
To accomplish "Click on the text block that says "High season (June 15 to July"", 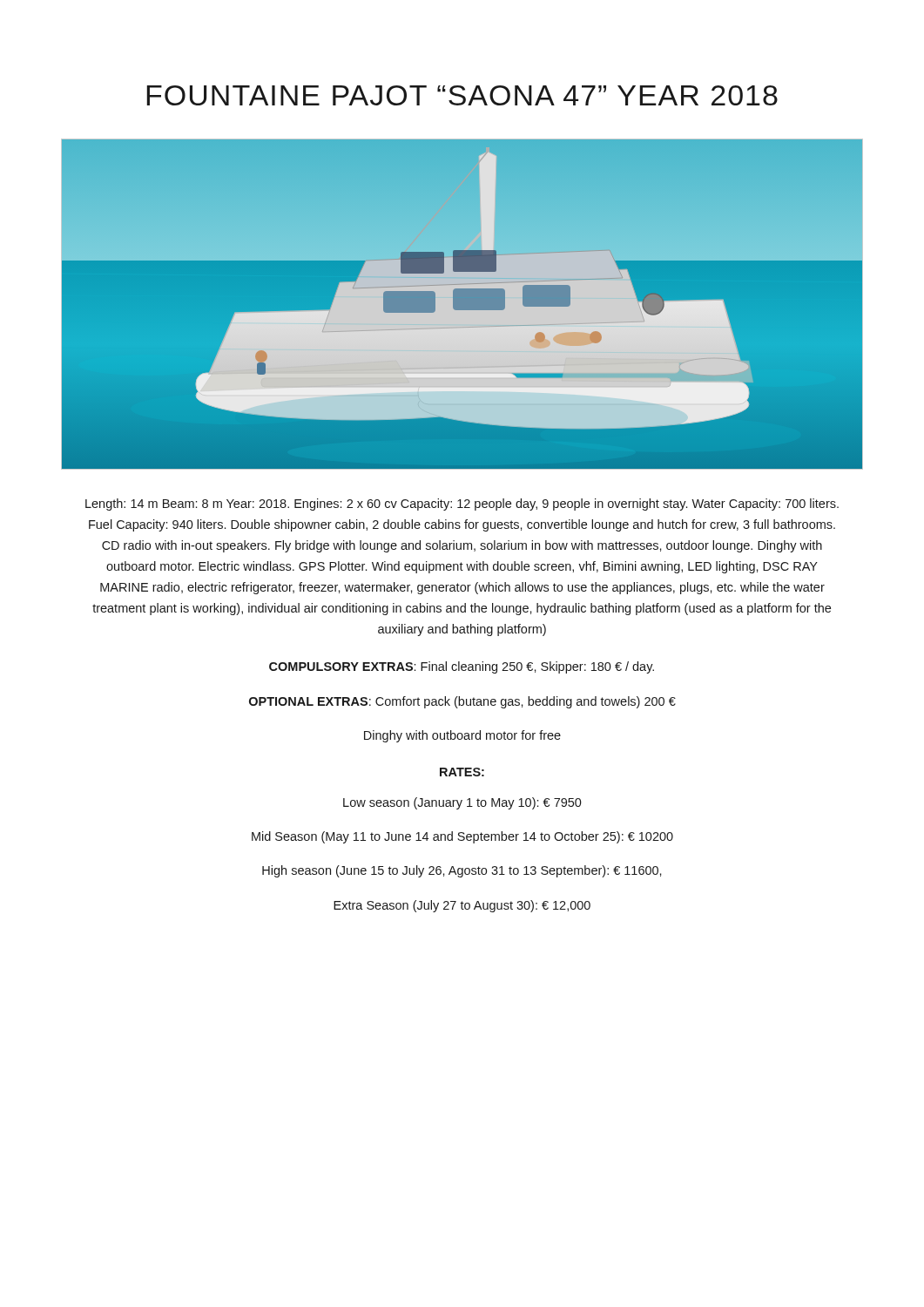I will tap(462, 871).
